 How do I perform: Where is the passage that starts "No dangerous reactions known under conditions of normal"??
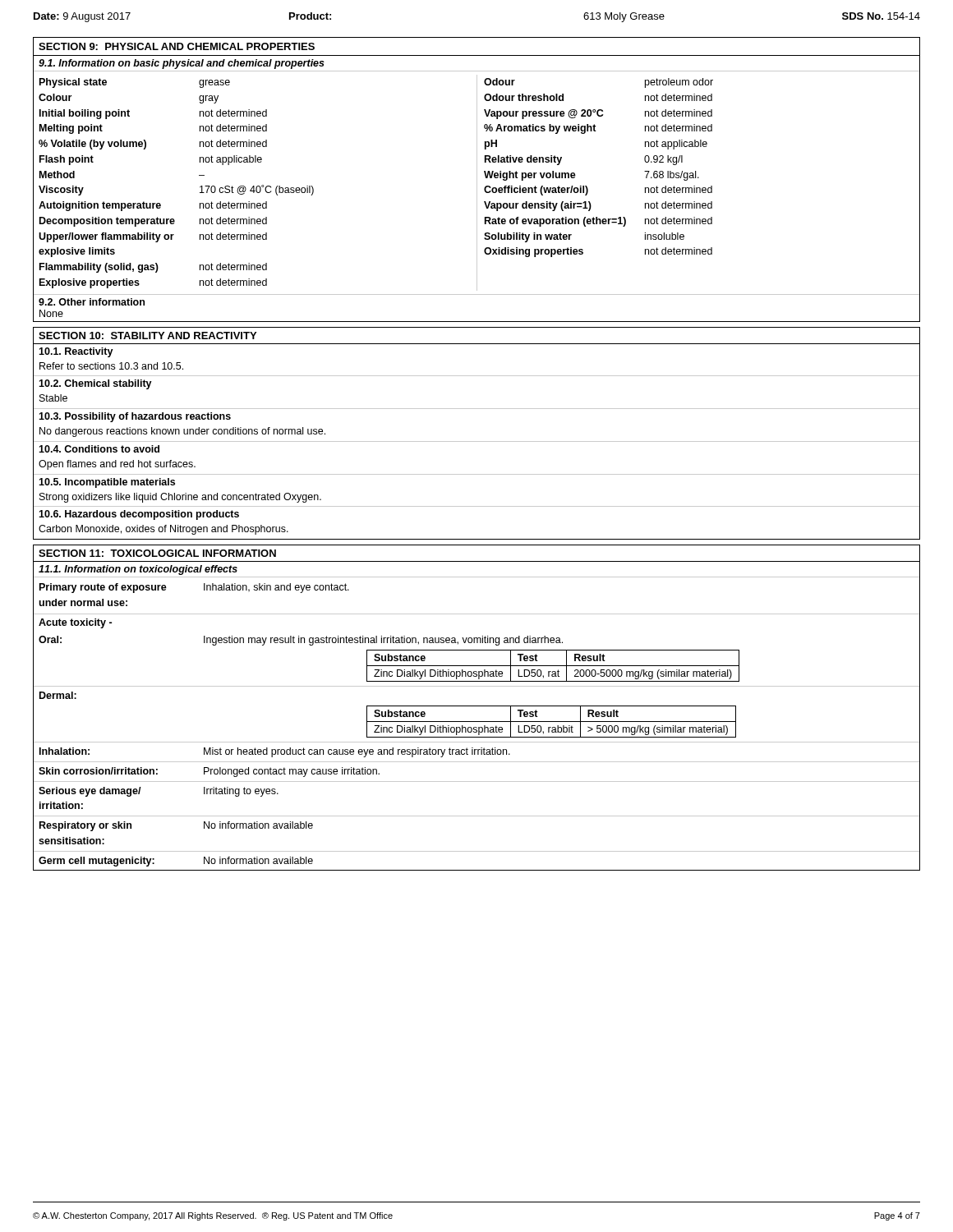[x=182, y=431]
